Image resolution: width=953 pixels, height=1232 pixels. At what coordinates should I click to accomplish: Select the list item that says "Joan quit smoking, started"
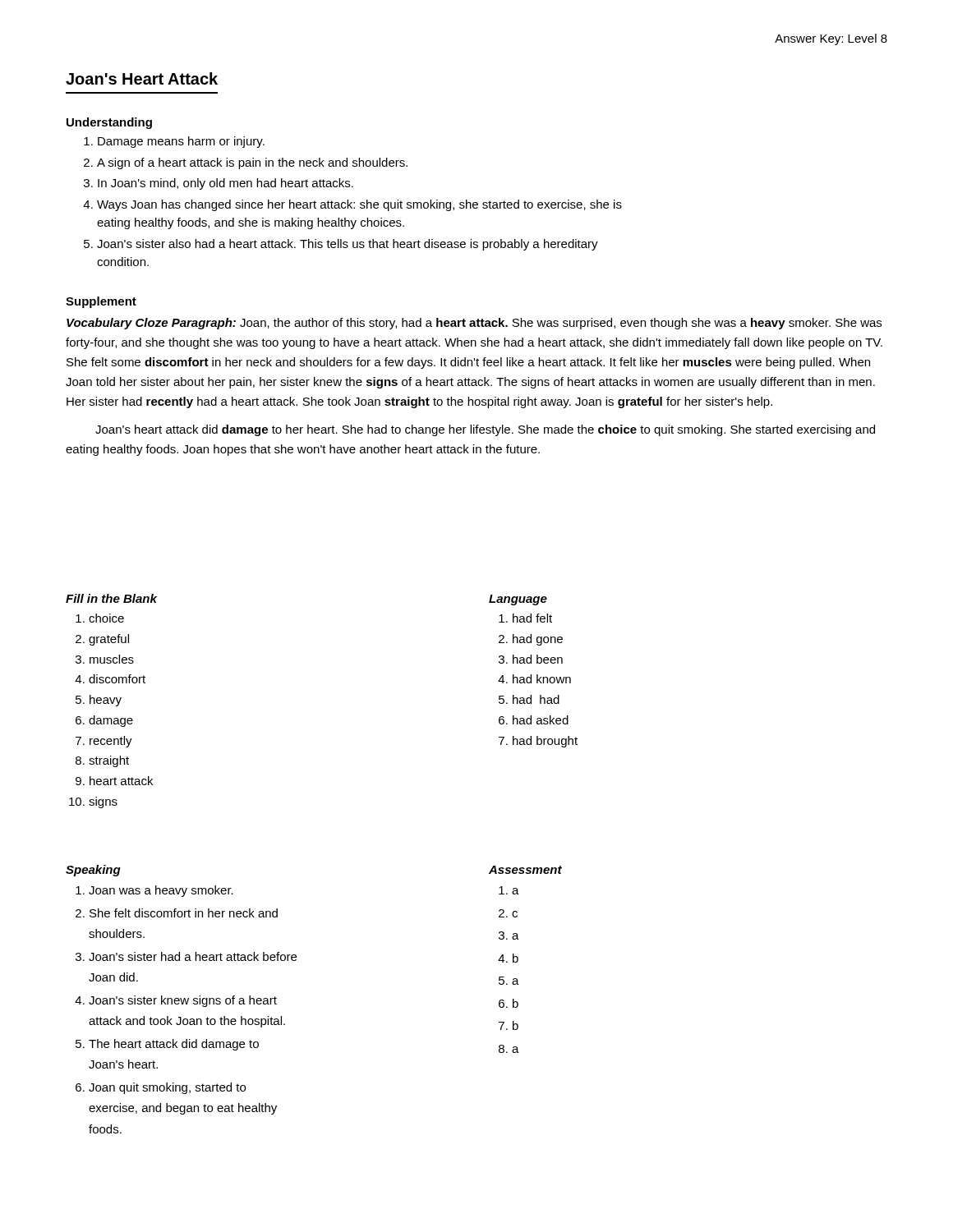(183, 1108)
